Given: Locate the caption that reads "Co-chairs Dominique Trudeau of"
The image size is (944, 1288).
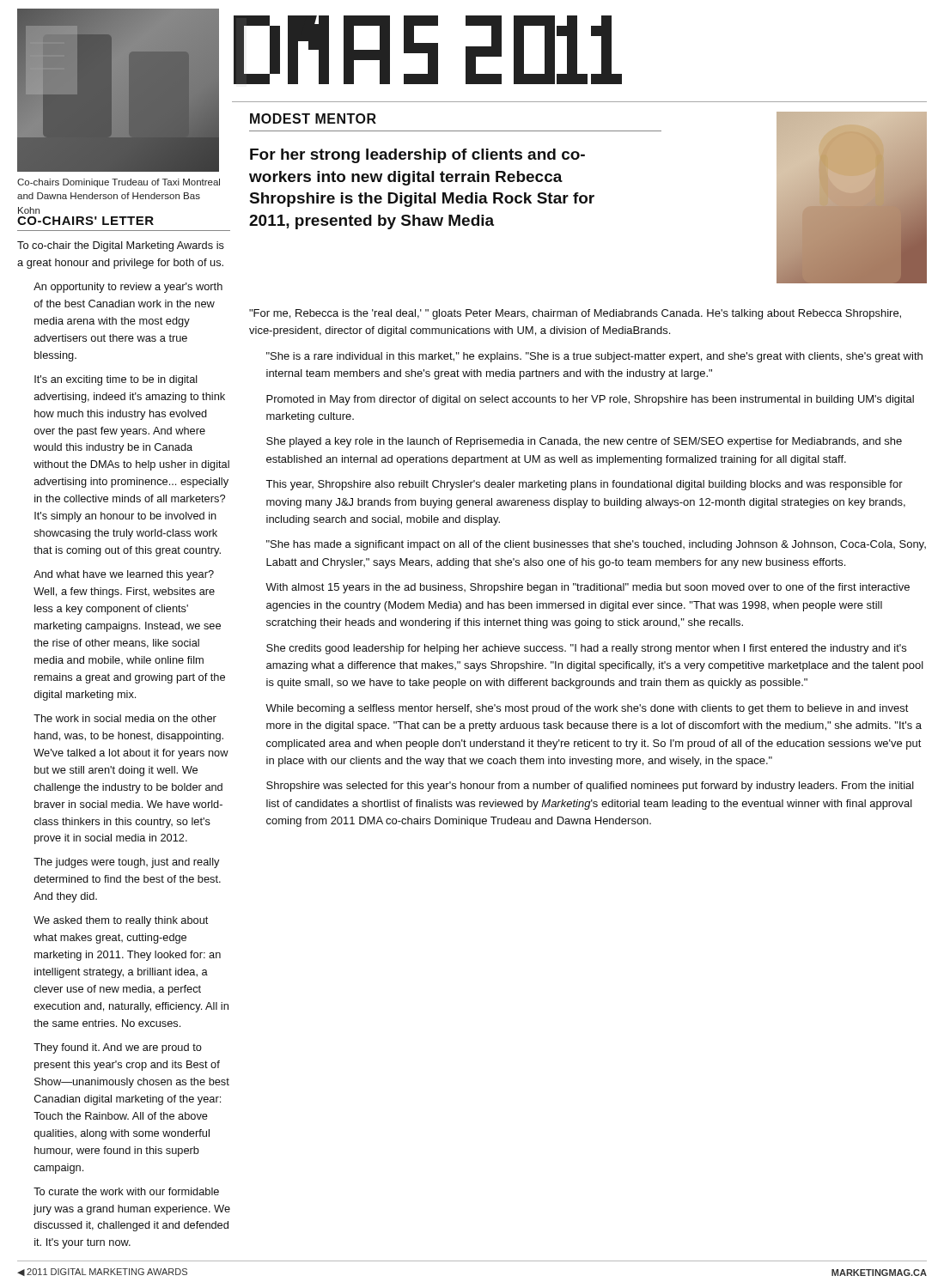Looking at the screenshot, I should [119, 196].
